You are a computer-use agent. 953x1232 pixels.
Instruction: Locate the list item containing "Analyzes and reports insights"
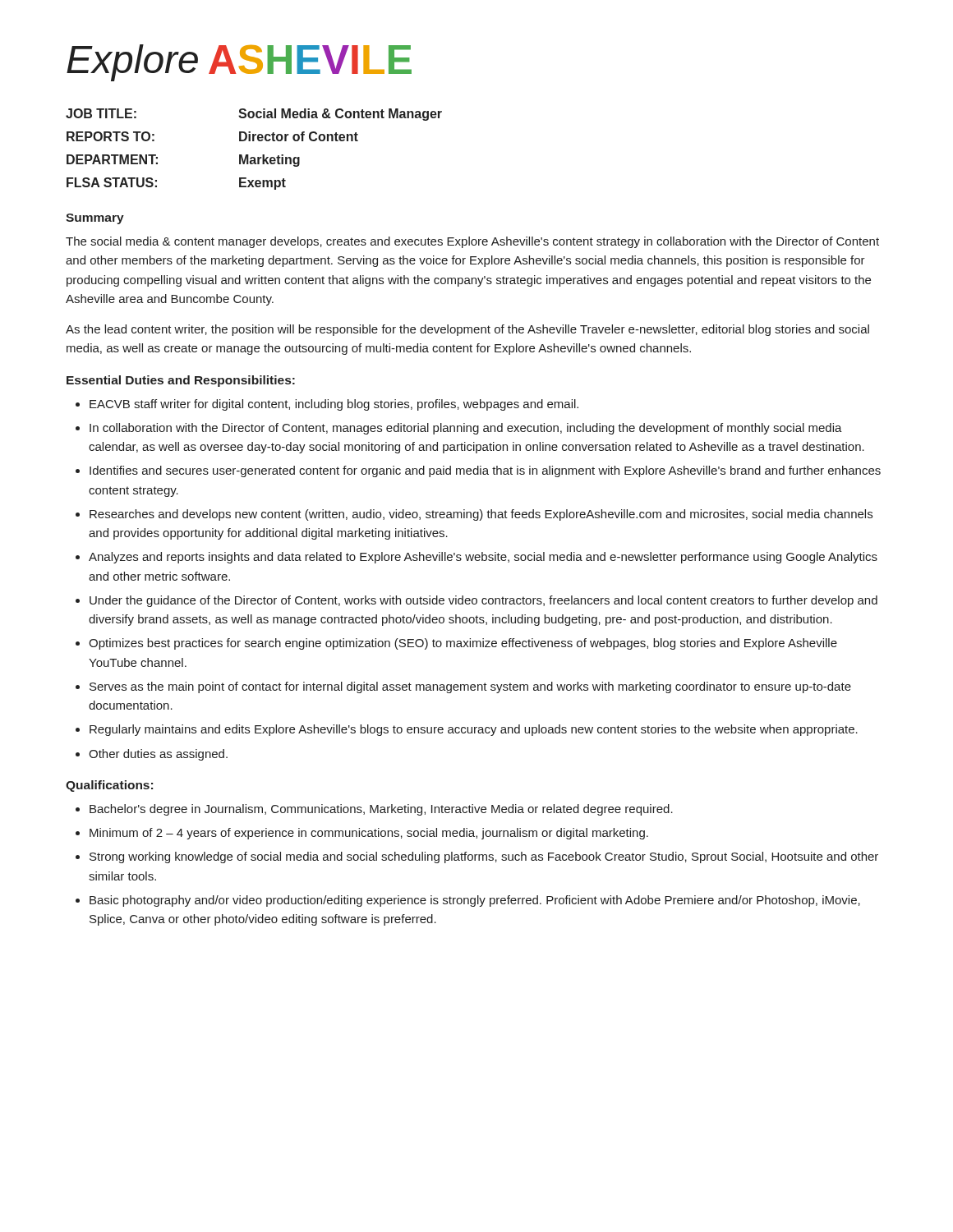pos(483,566)
